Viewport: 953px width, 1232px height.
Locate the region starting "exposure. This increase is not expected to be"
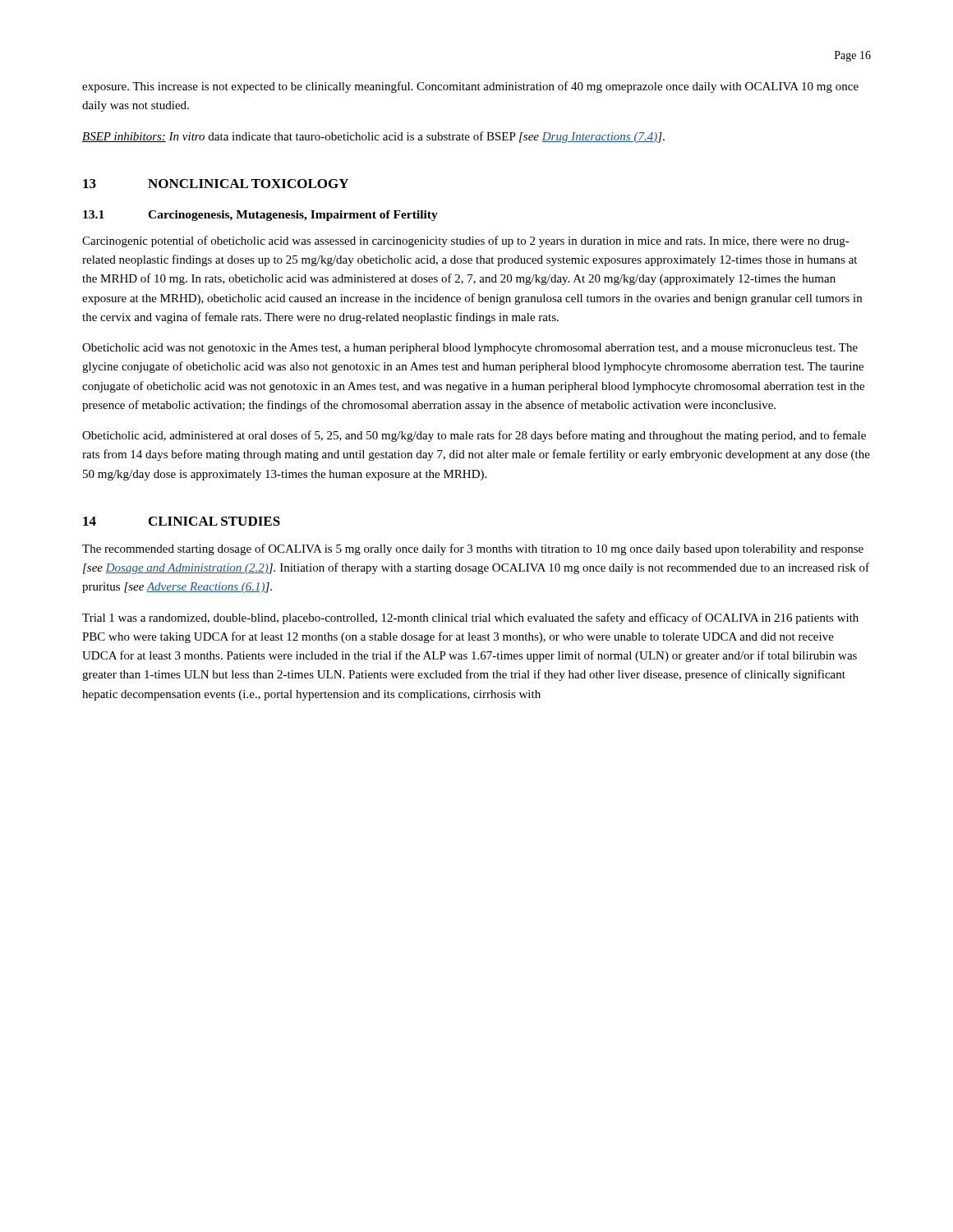click(x=470, y=96)
